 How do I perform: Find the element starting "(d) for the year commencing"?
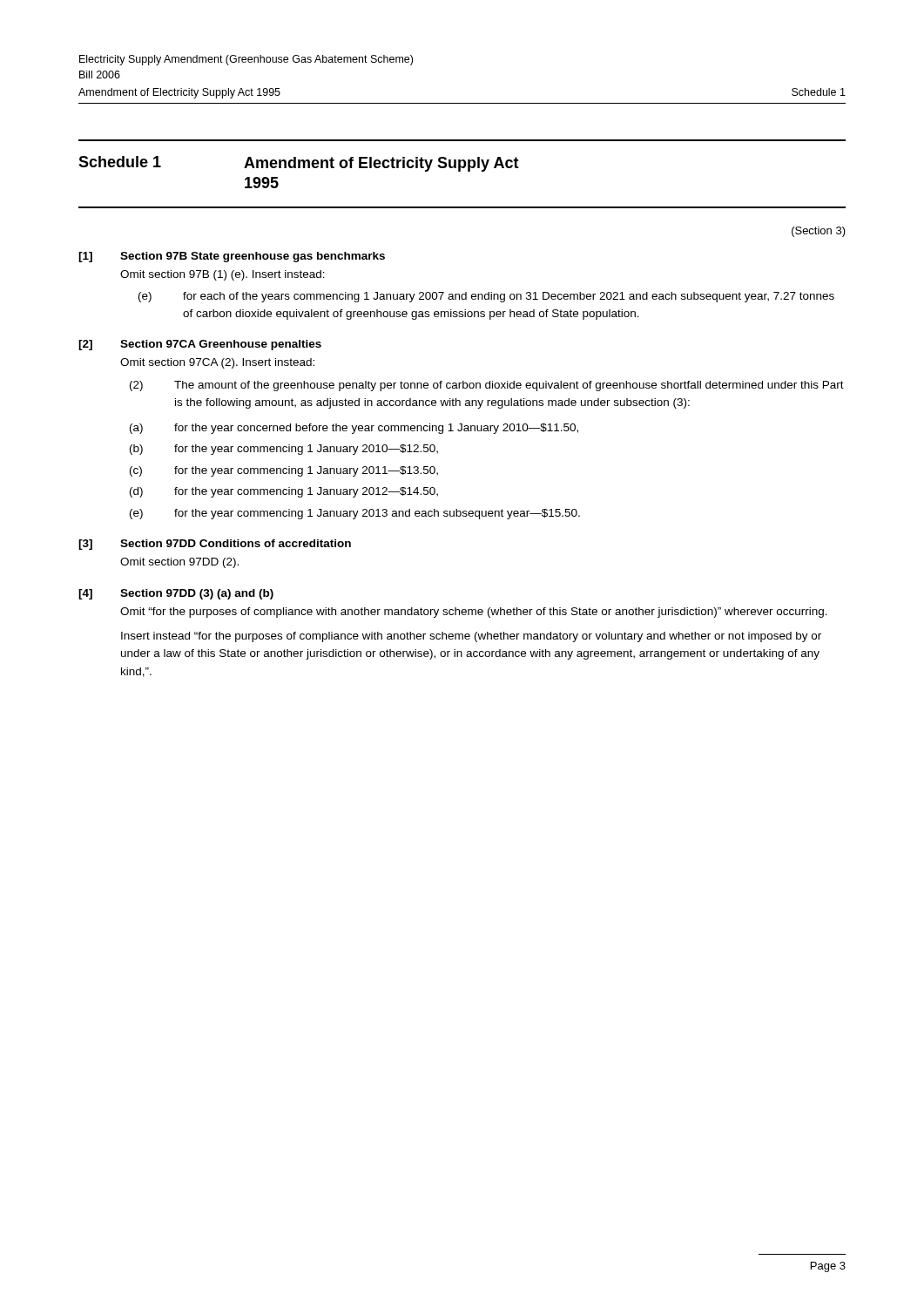284,492
